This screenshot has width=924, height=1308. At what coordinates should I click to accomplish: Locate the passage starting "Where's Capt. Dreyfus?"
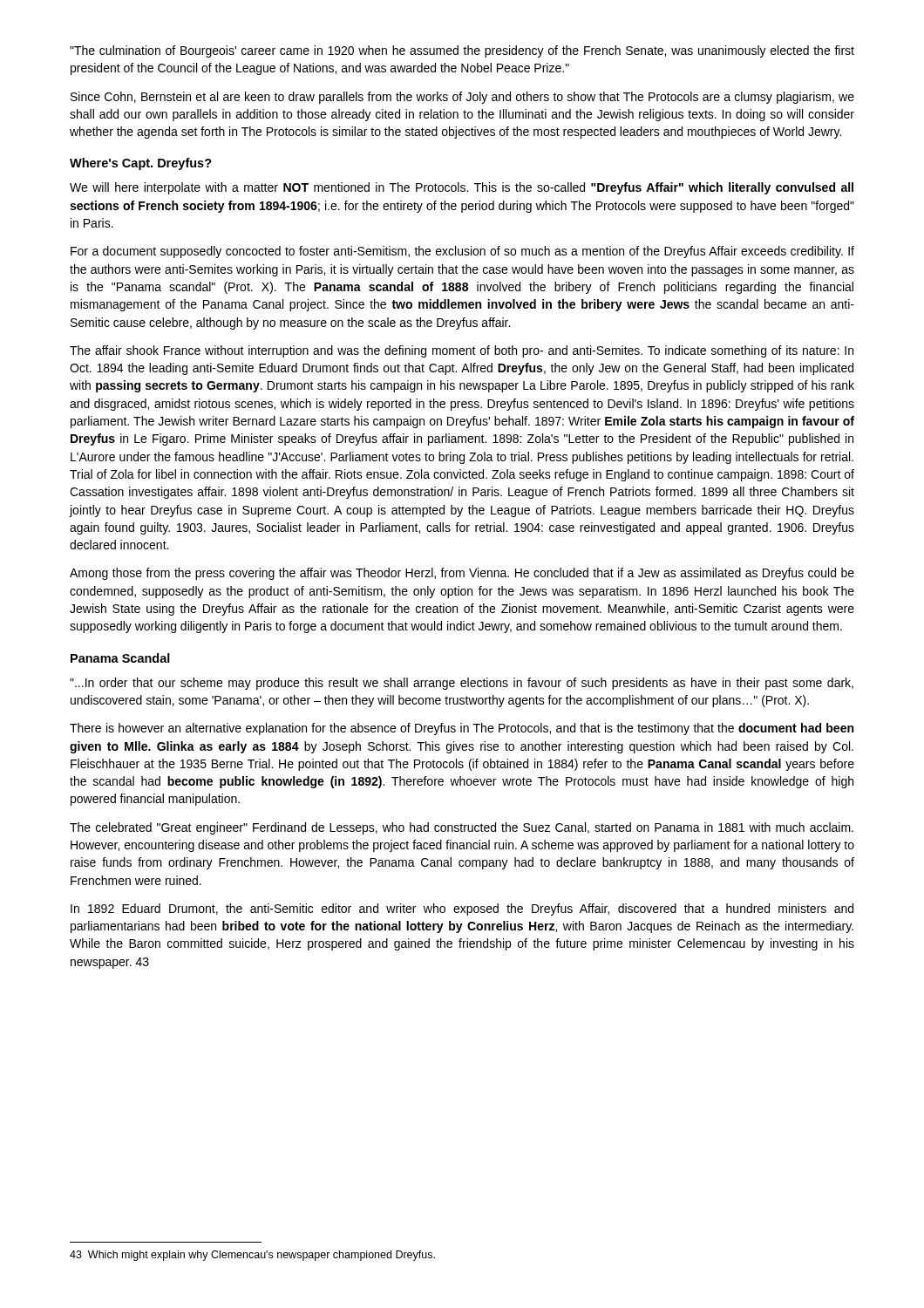tap(141, 164)
